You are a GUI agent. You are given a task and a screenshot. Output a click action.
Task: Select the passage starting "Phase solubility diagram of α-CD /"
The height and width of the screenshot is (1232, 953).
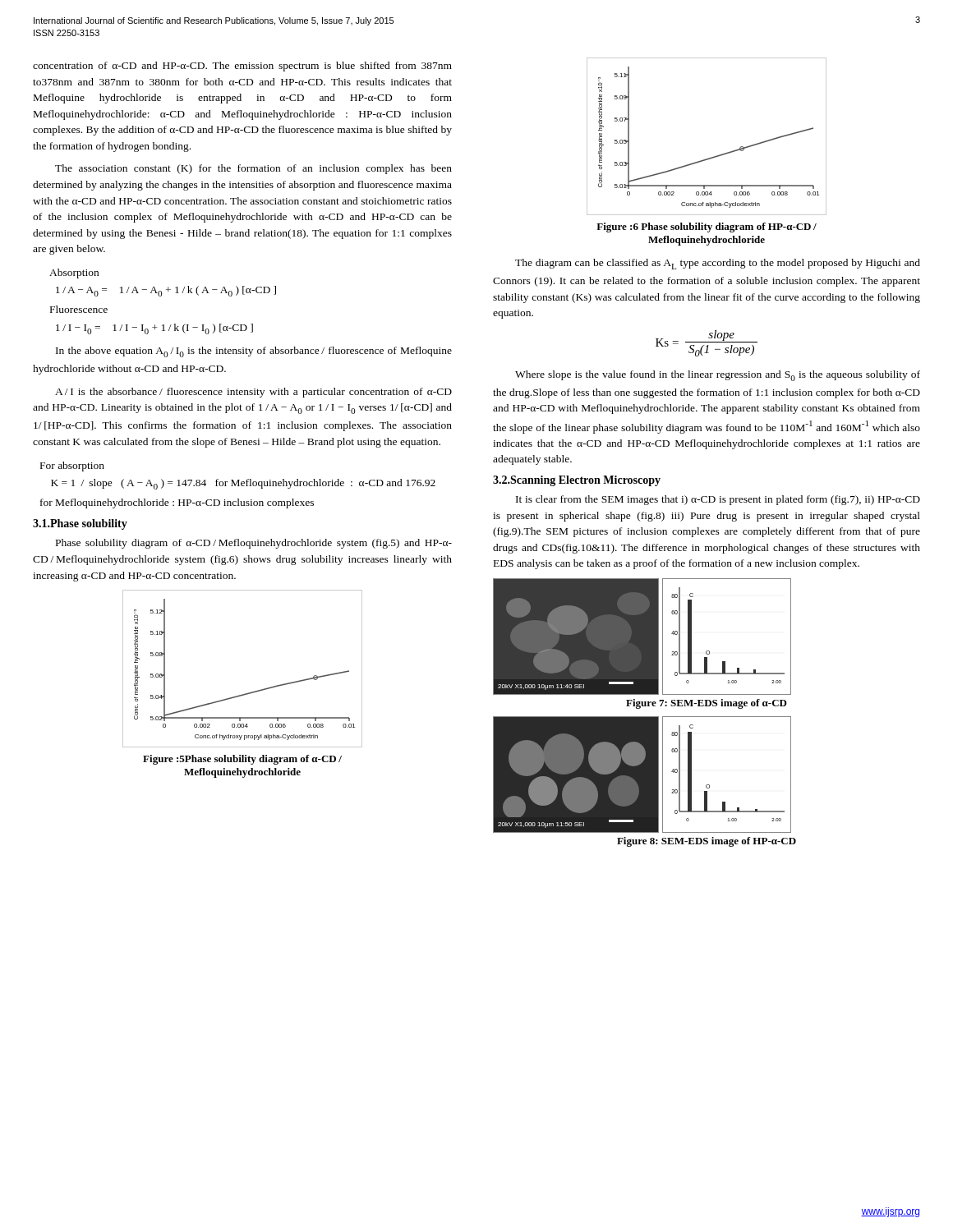[242, 559]
